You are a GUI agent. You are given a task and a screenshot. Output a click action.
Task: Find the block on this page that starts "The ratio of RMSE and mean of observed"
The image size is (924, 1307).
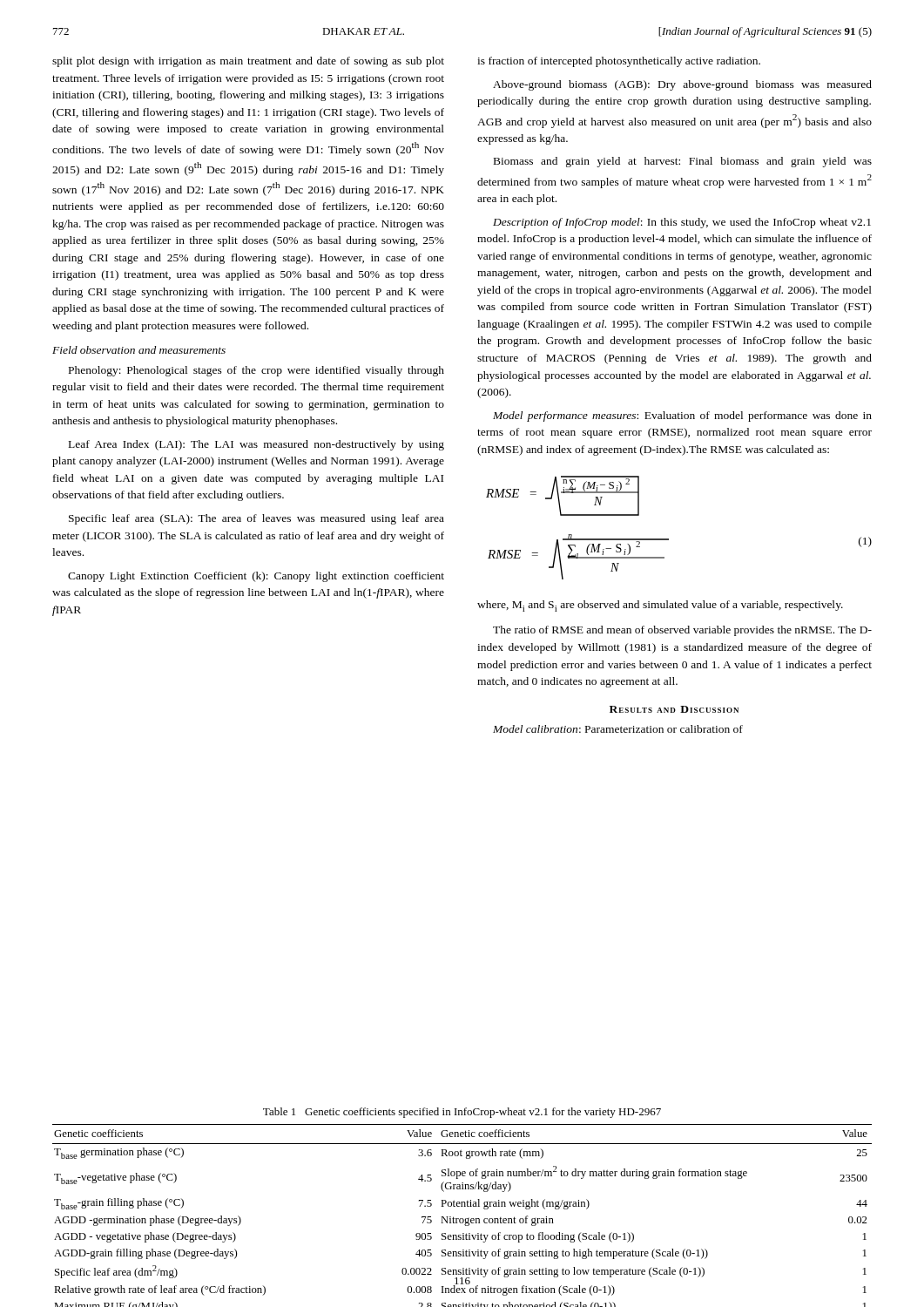[674, 656]
